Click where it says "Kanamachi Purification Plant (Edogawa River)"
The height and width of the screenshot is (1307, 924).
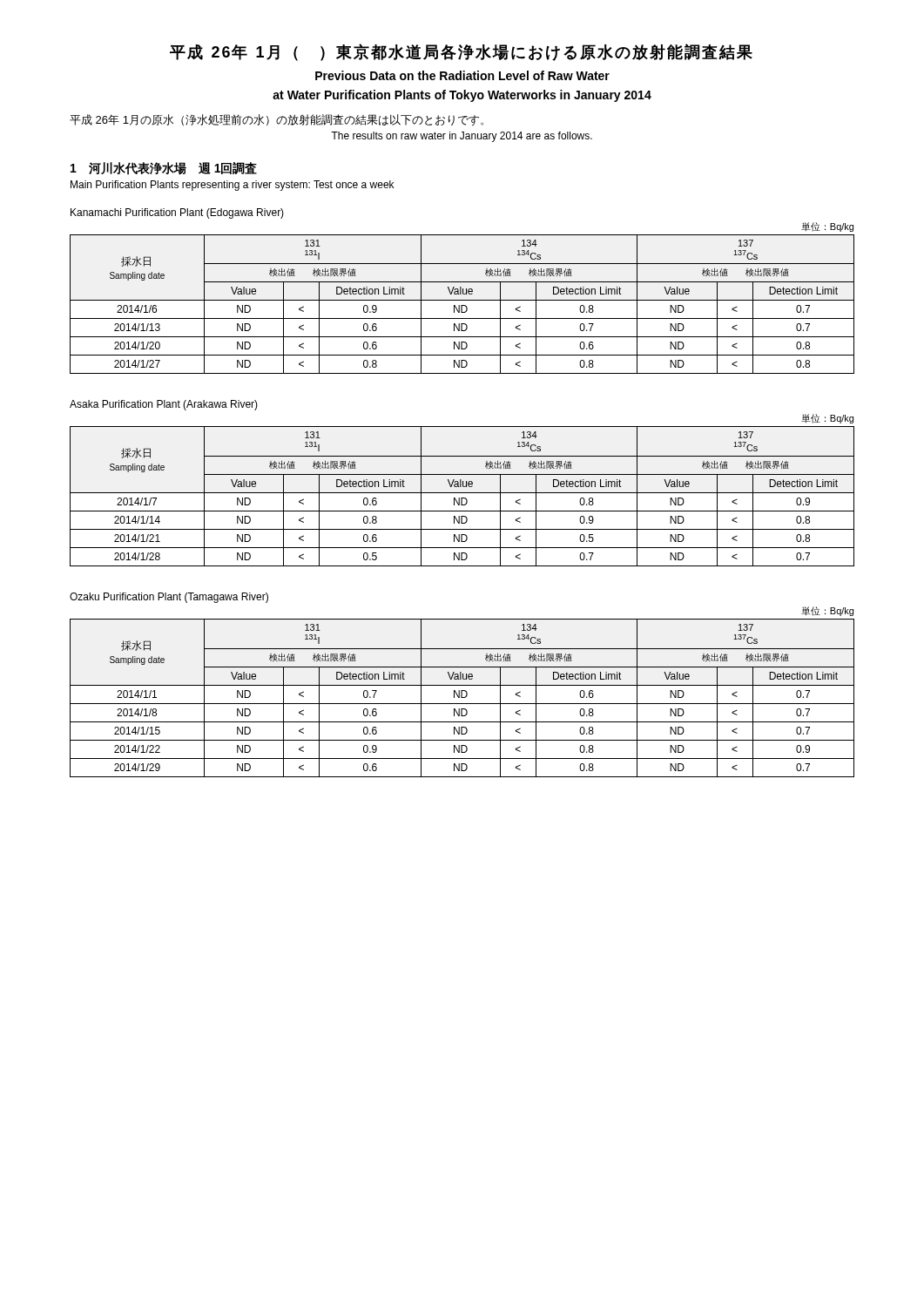[177, 212]
